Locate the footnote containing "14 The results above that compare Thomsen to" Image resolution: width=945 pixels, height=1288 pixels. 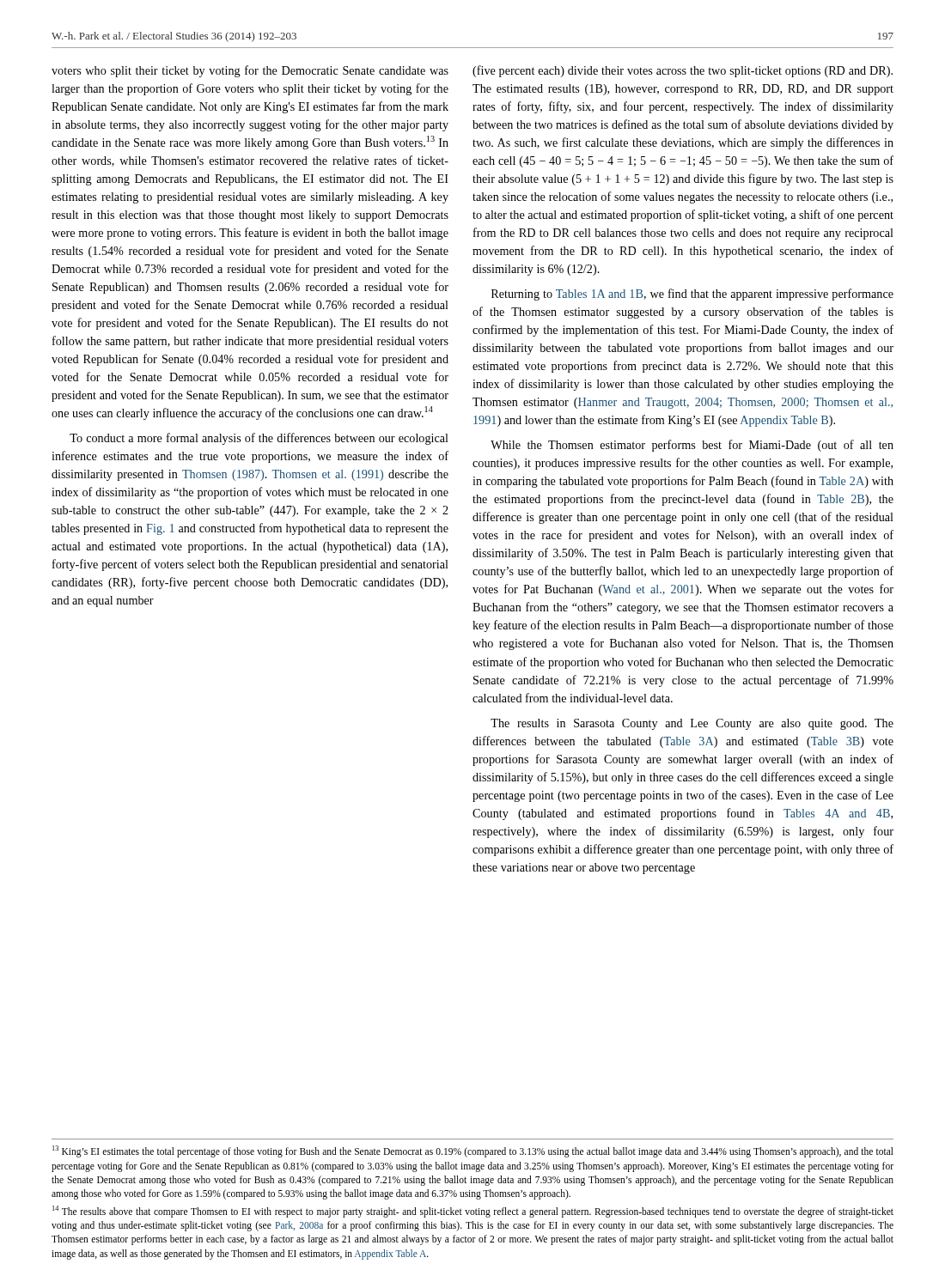(x=472, y=1232)
